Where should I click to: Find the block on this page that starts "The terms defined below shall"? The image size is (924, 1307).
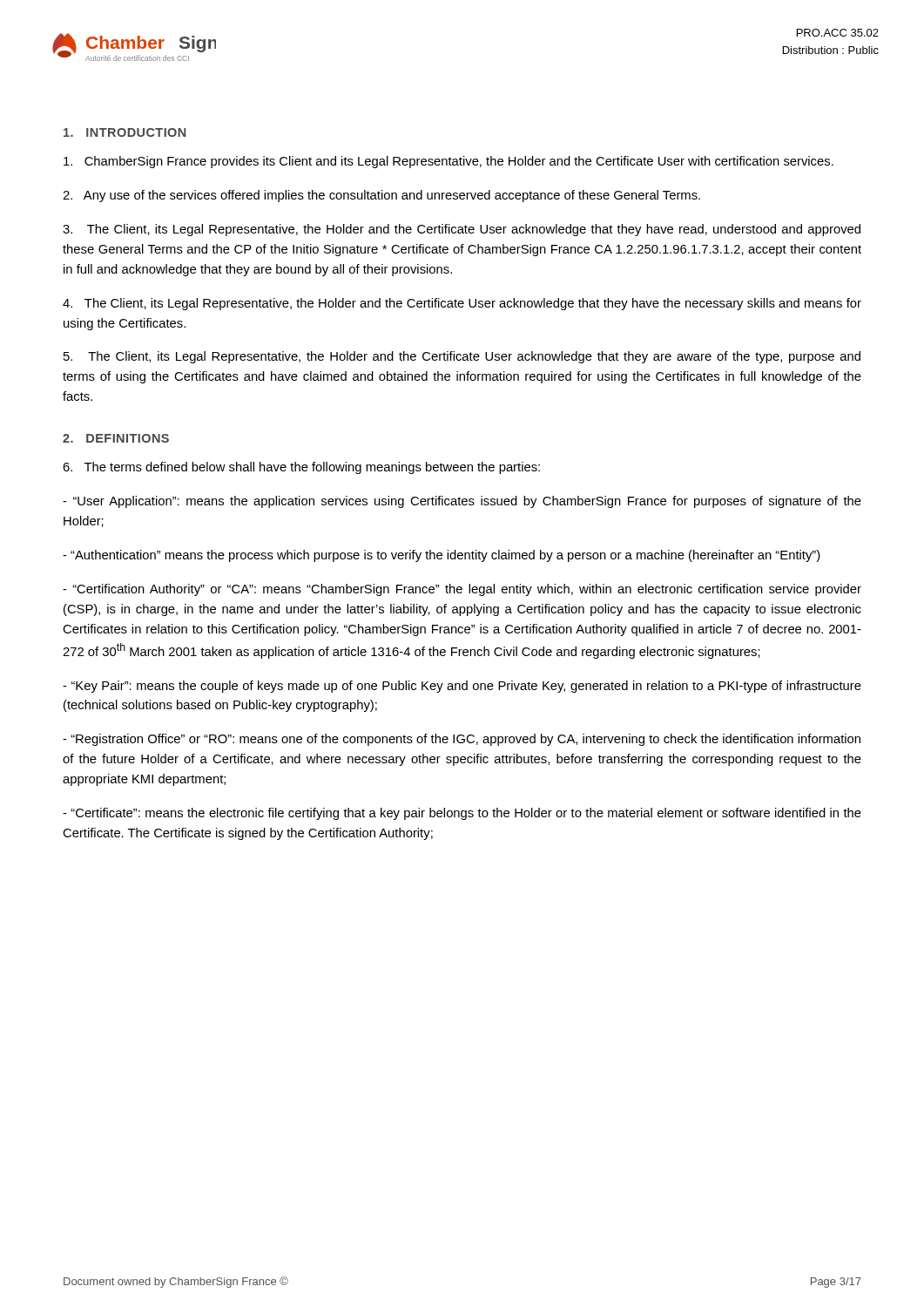pyautogui.click(x=302, y=467)
